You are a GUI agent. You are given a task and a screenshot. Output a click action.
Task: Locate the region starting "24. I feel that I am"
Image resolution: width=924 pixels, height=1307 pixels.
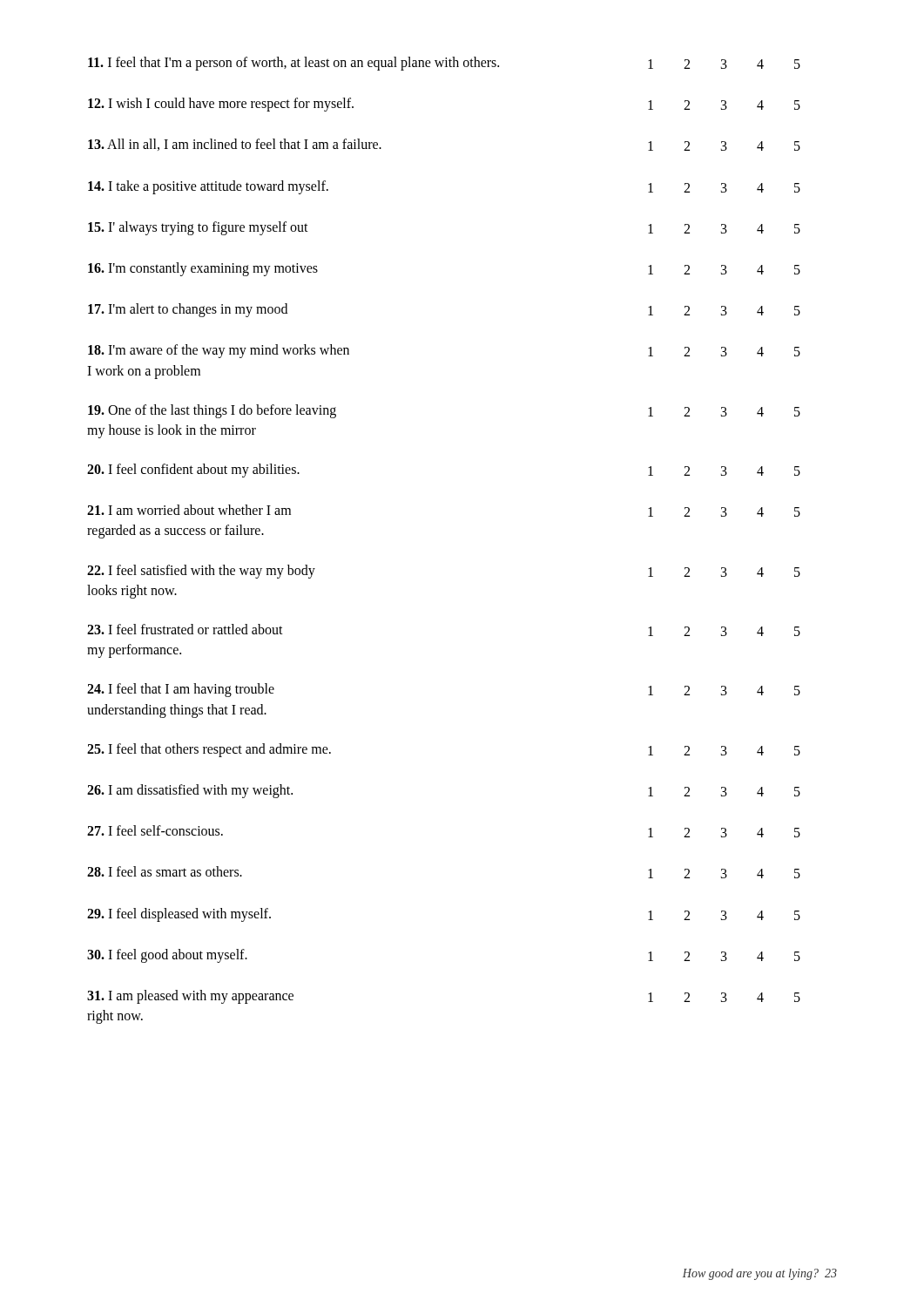click(x=182, y=690)
